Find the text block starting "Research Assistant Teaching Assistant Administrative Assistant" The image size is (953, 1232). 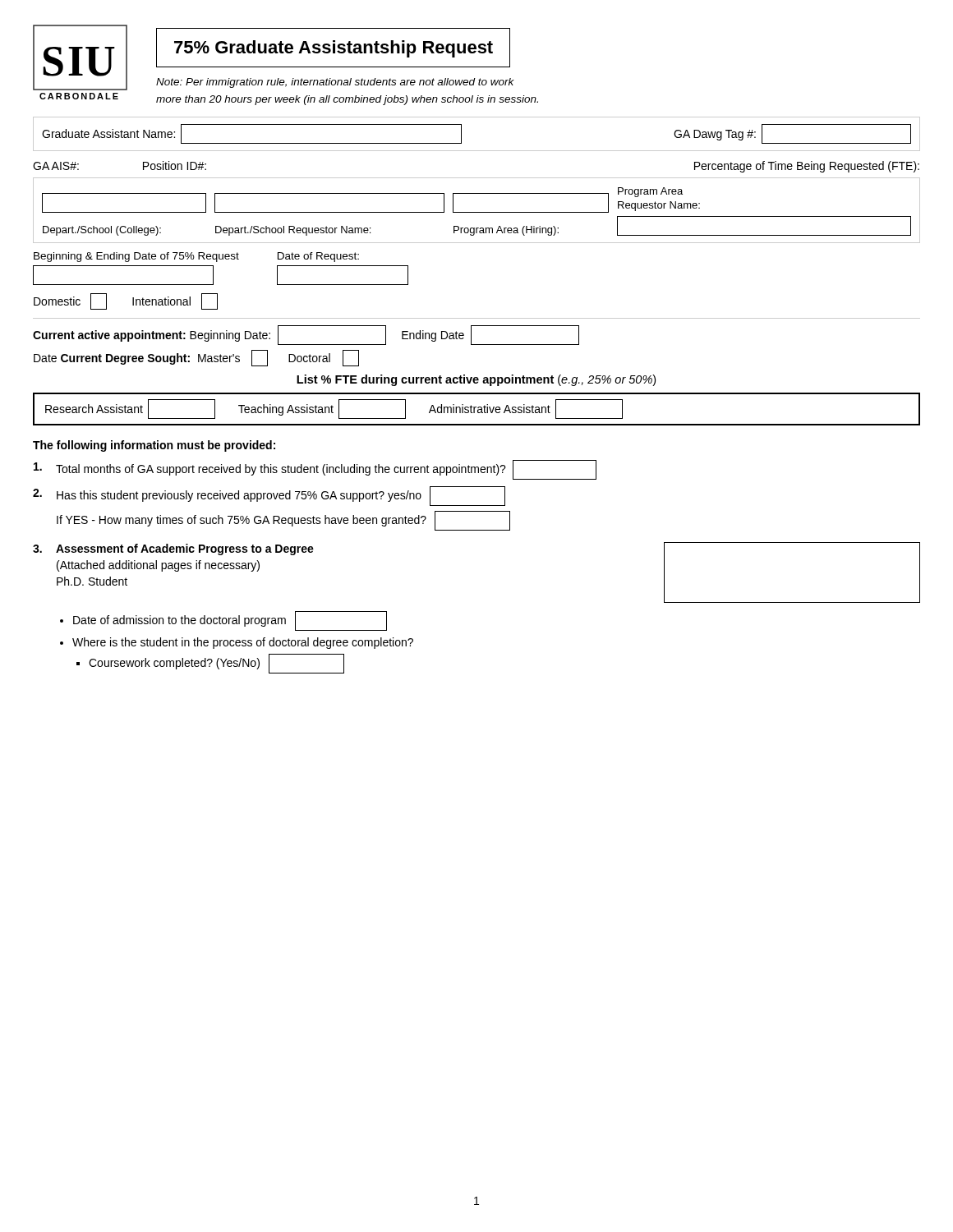tap(333, 409)
